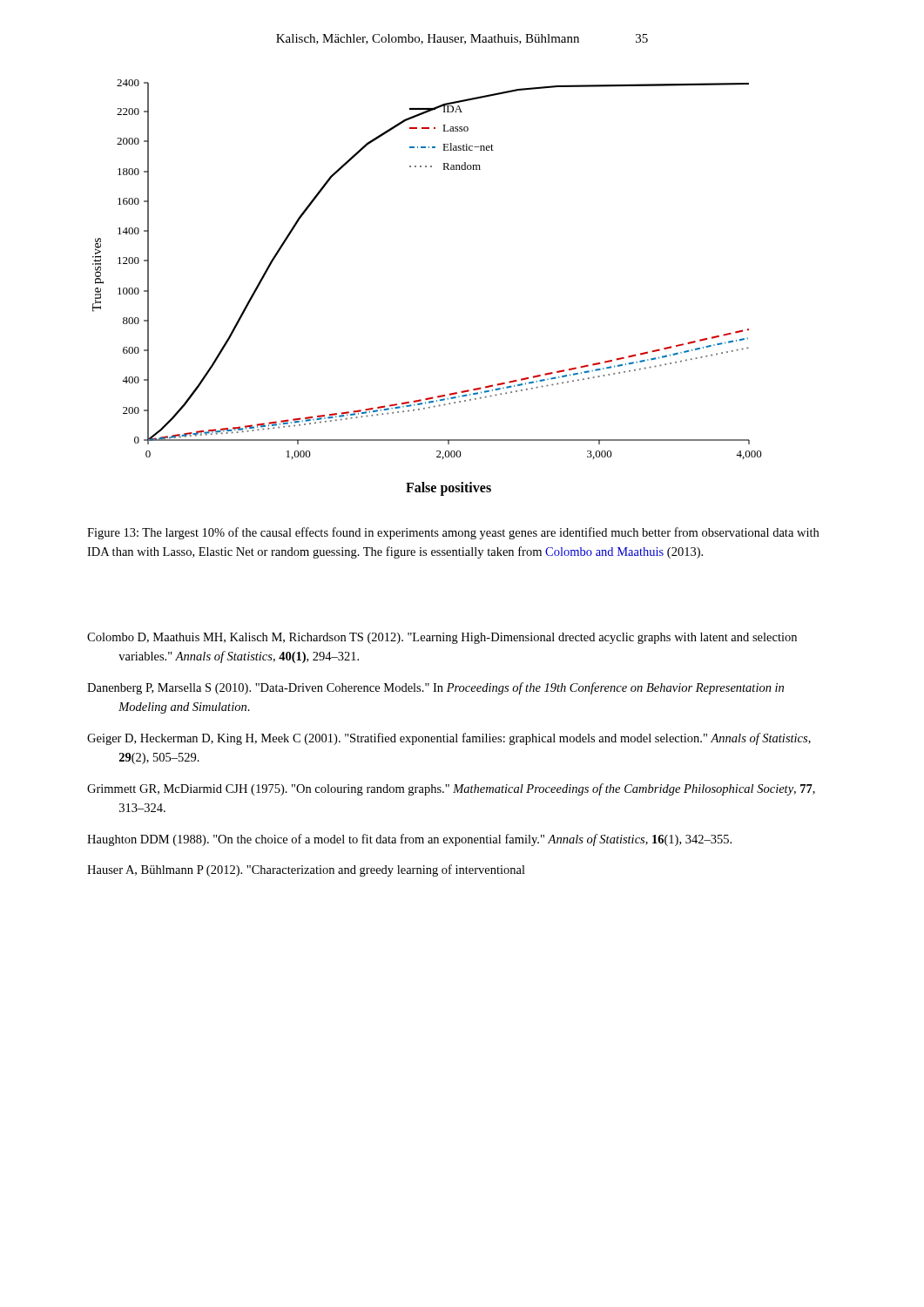Find the list item that reads "Danenberg P, Marsella S (2010). "Data-Driven"
This screenshot has height=1307, width=924.
coord(436,697)
